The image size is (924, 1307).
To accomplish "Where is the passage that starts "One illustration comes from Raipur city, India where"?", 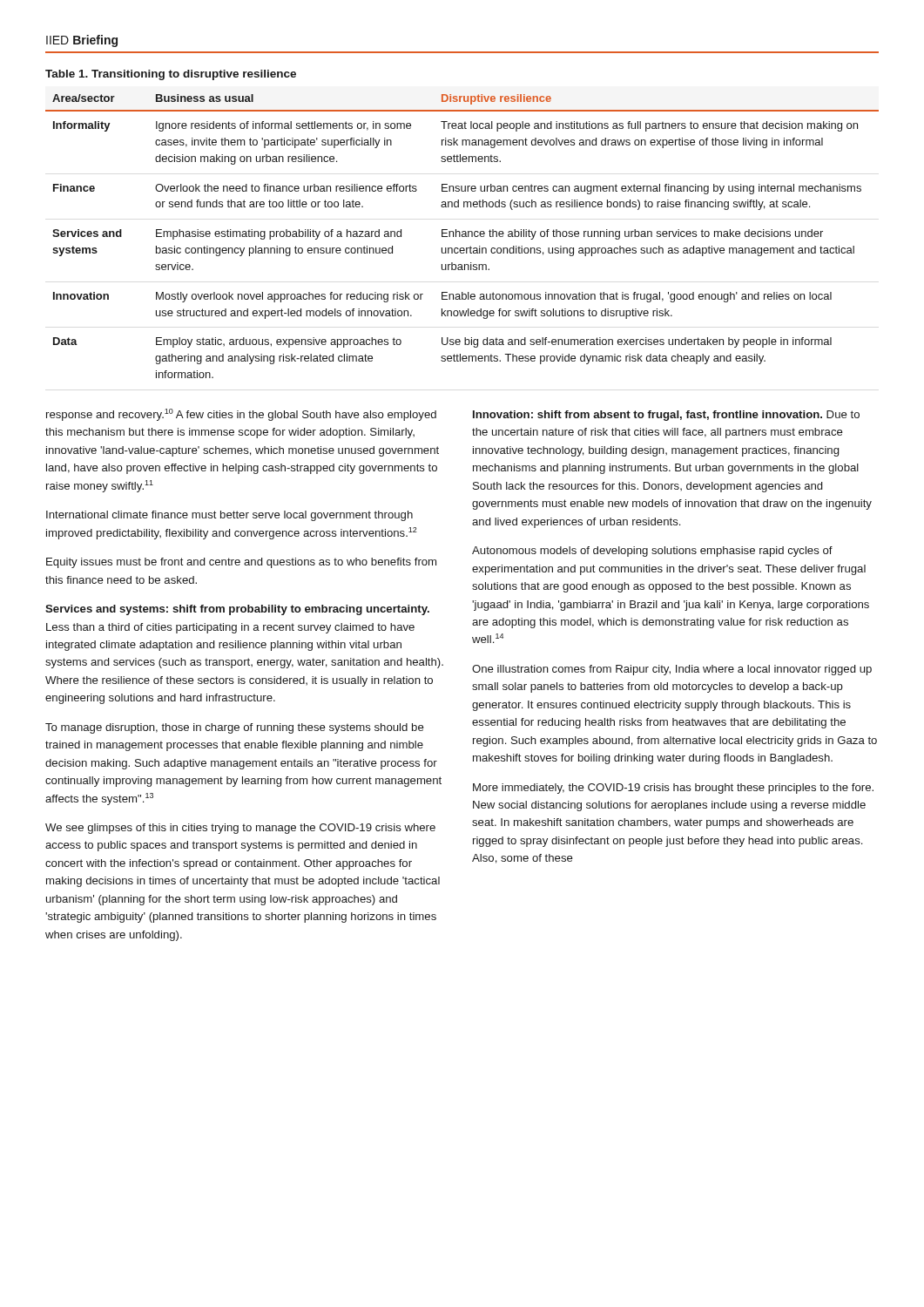I will point(675,713).
